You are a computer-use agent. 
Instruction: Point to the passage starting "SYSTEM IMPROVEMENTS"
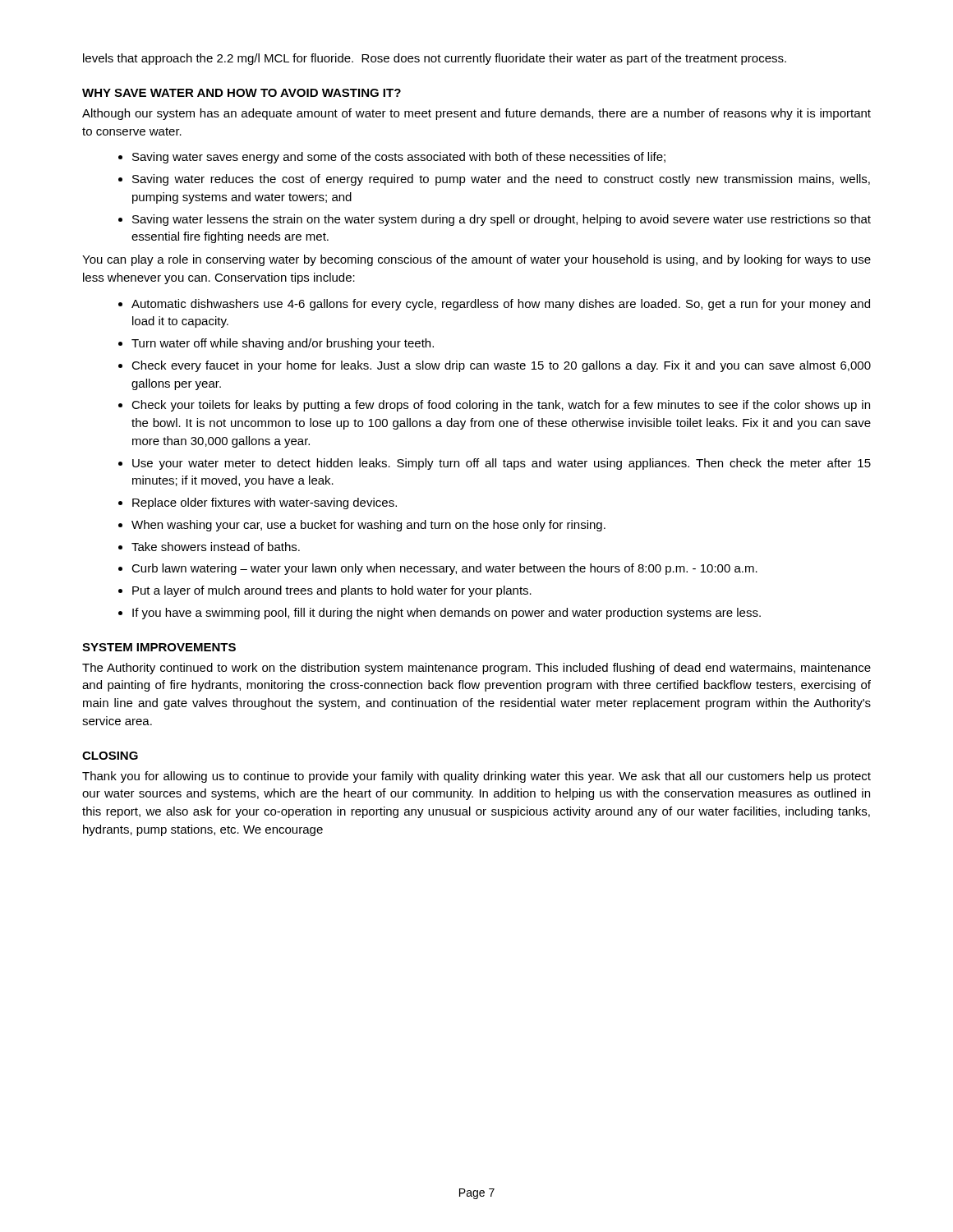pos(159,646)
